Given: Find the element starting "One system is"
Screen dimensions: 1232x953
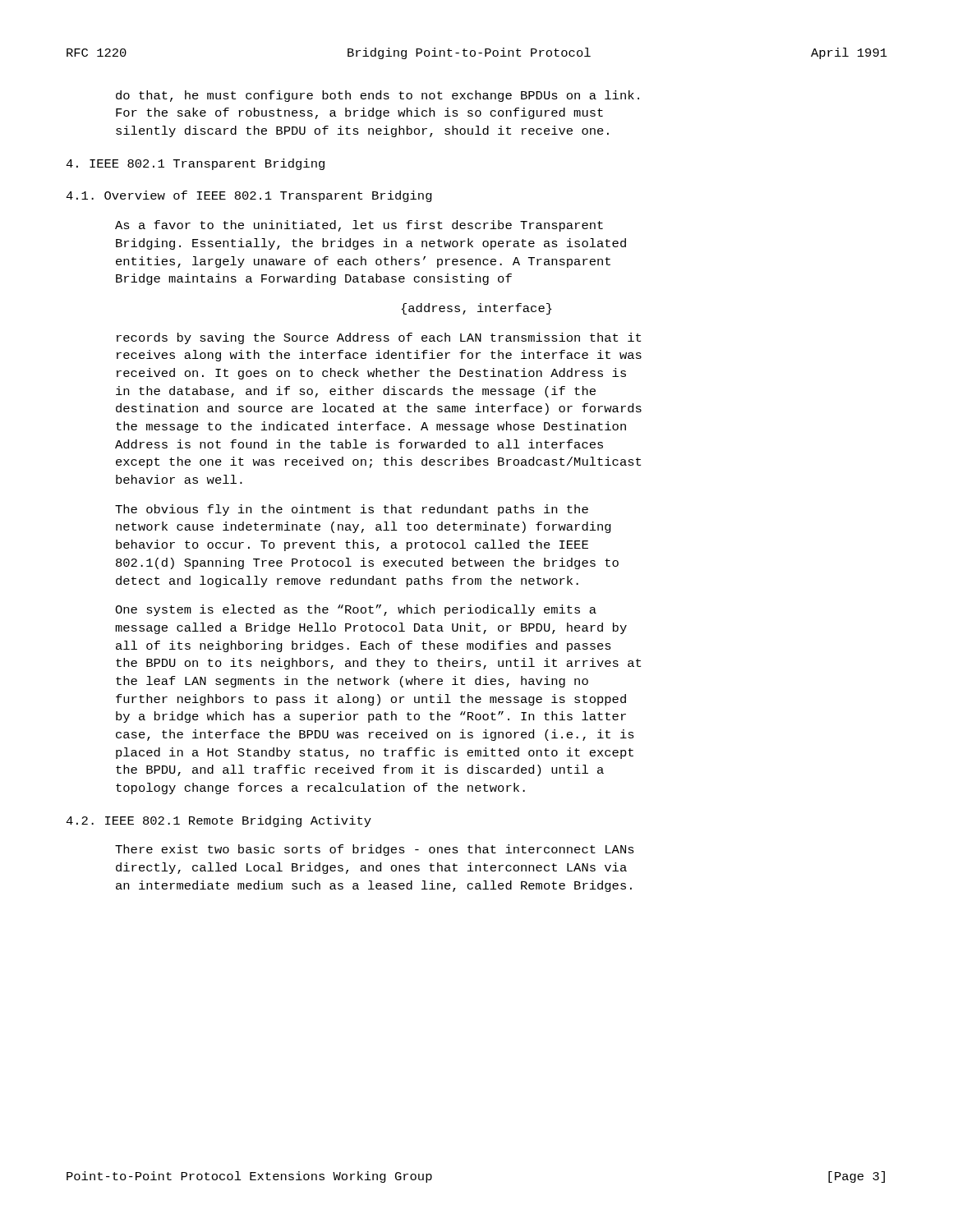Looking at the screenshot, I should [x=379, y=699].
